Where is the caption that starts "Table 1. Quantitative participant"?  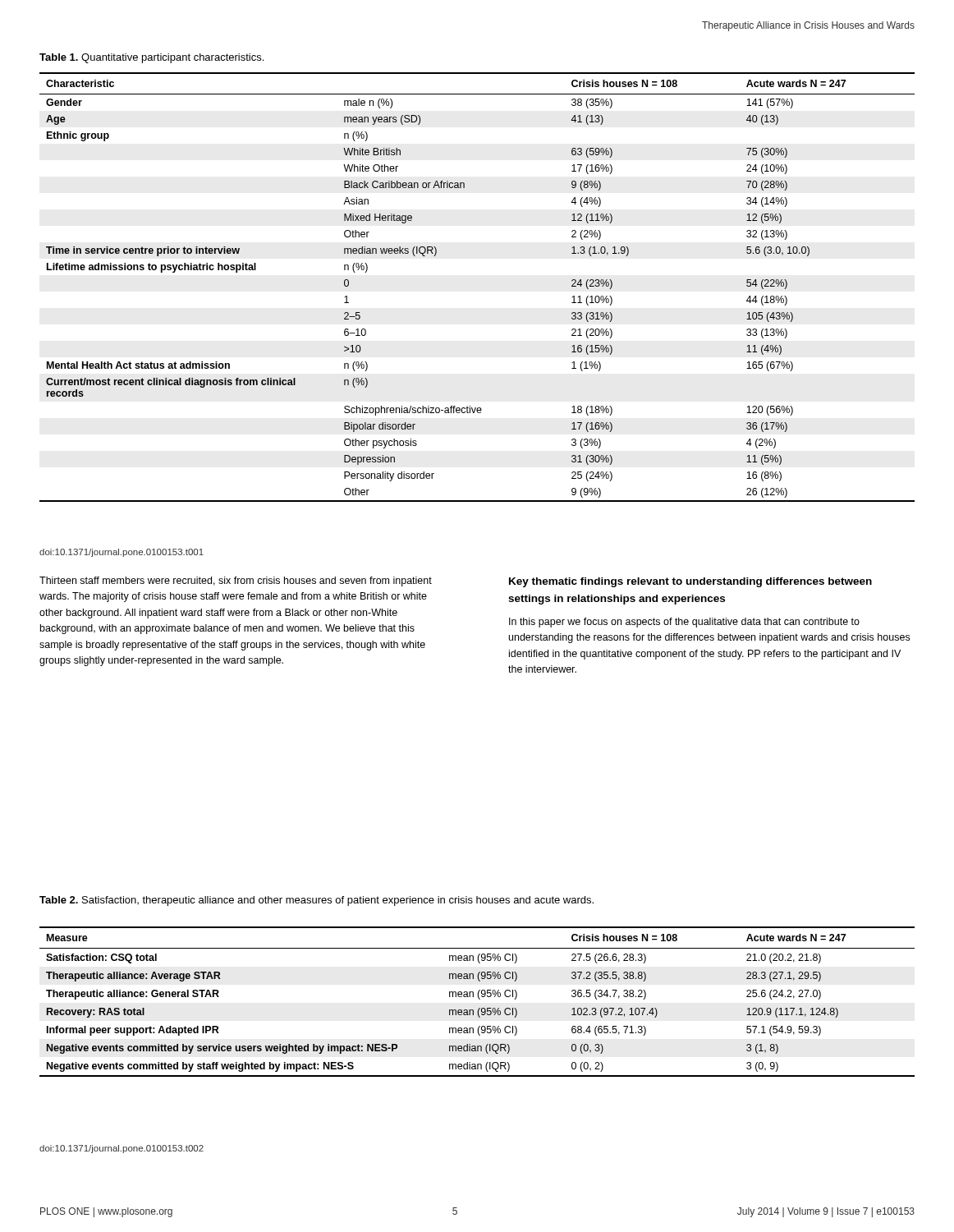[152, 57]
